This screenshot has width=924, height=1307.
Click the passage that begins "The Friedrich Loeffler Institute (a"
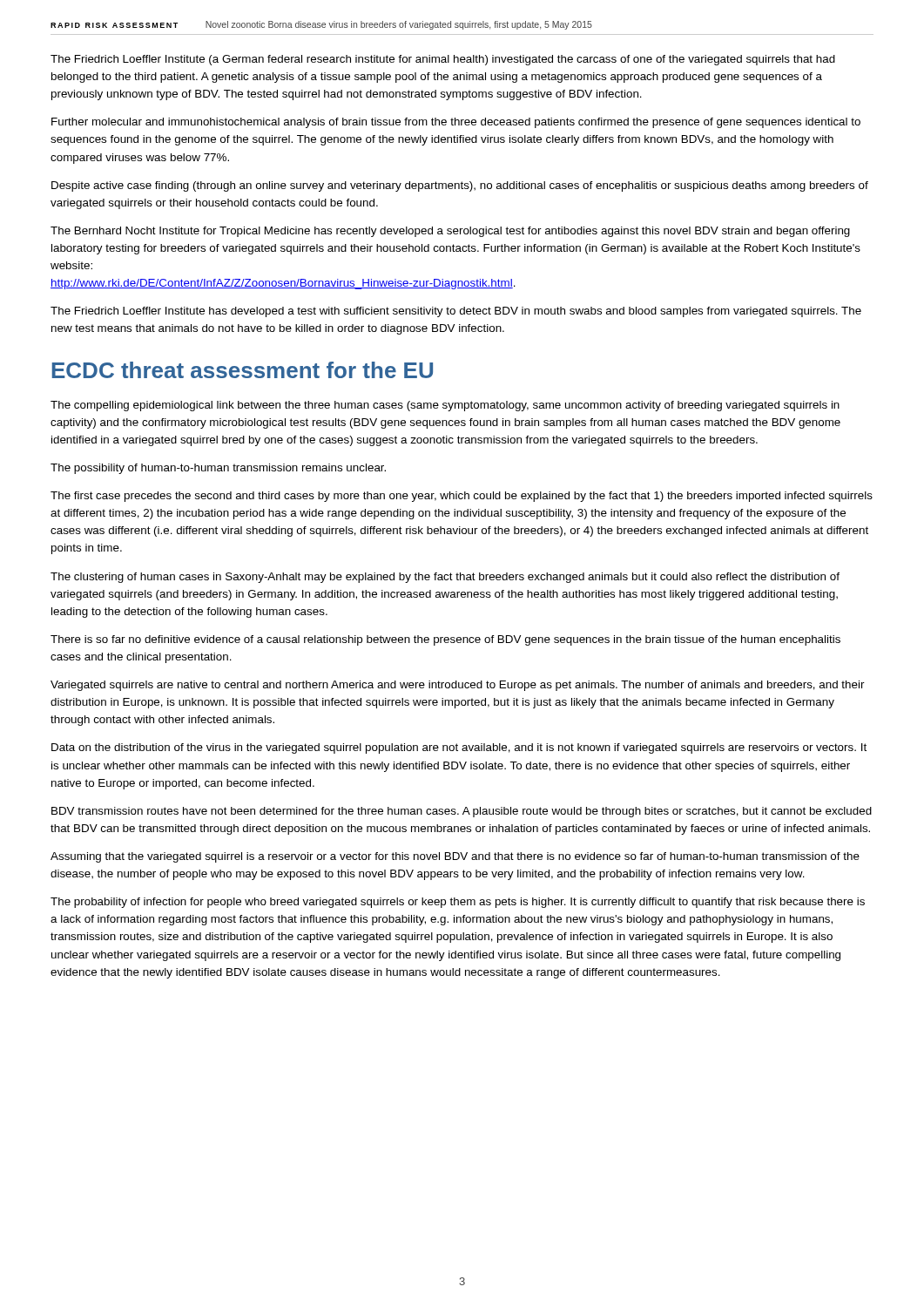point(443,76)
